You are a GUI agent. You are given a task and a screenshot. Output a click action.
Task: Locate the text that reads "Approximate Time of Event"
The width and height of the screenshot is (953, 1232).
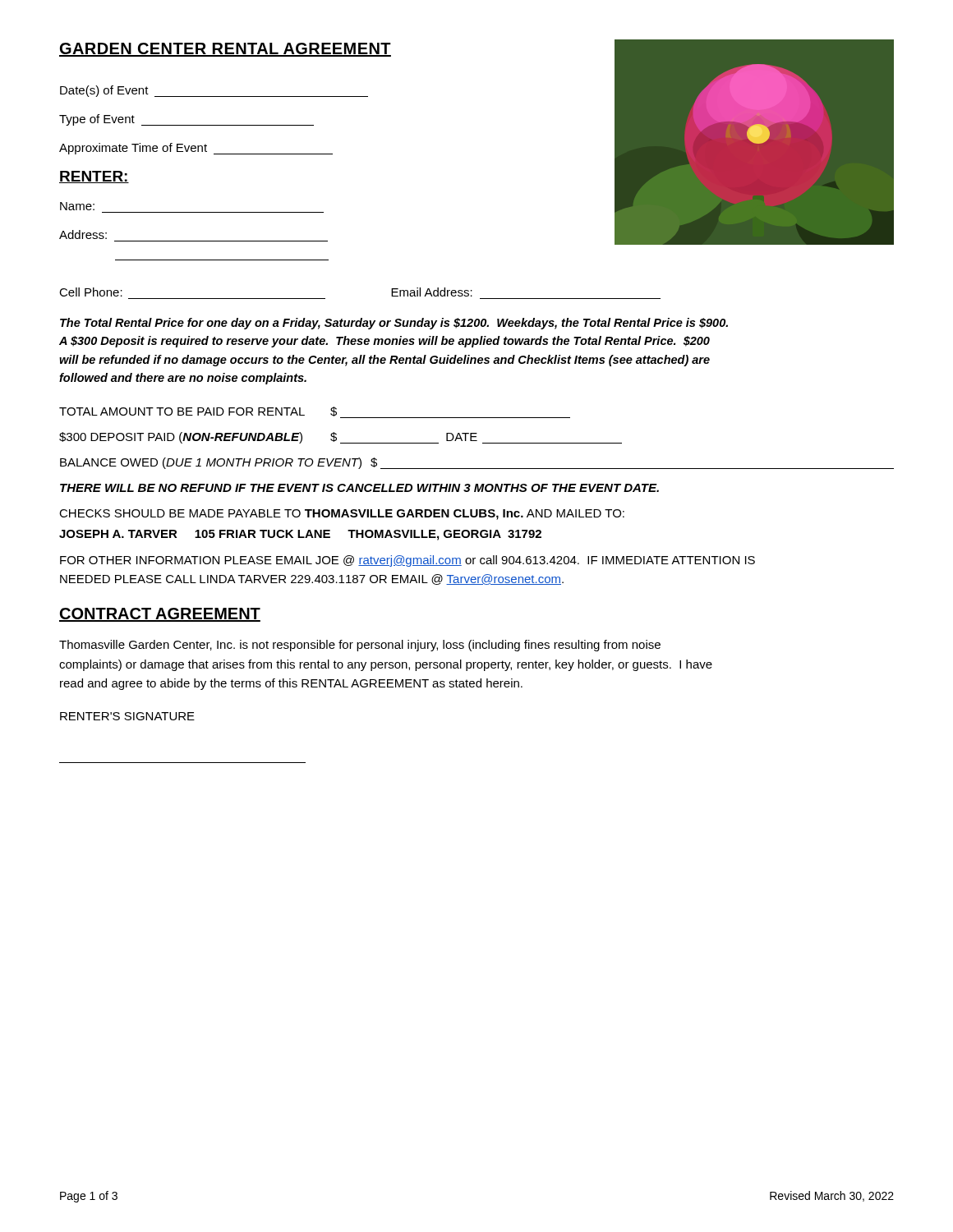(x=196, y=147)
